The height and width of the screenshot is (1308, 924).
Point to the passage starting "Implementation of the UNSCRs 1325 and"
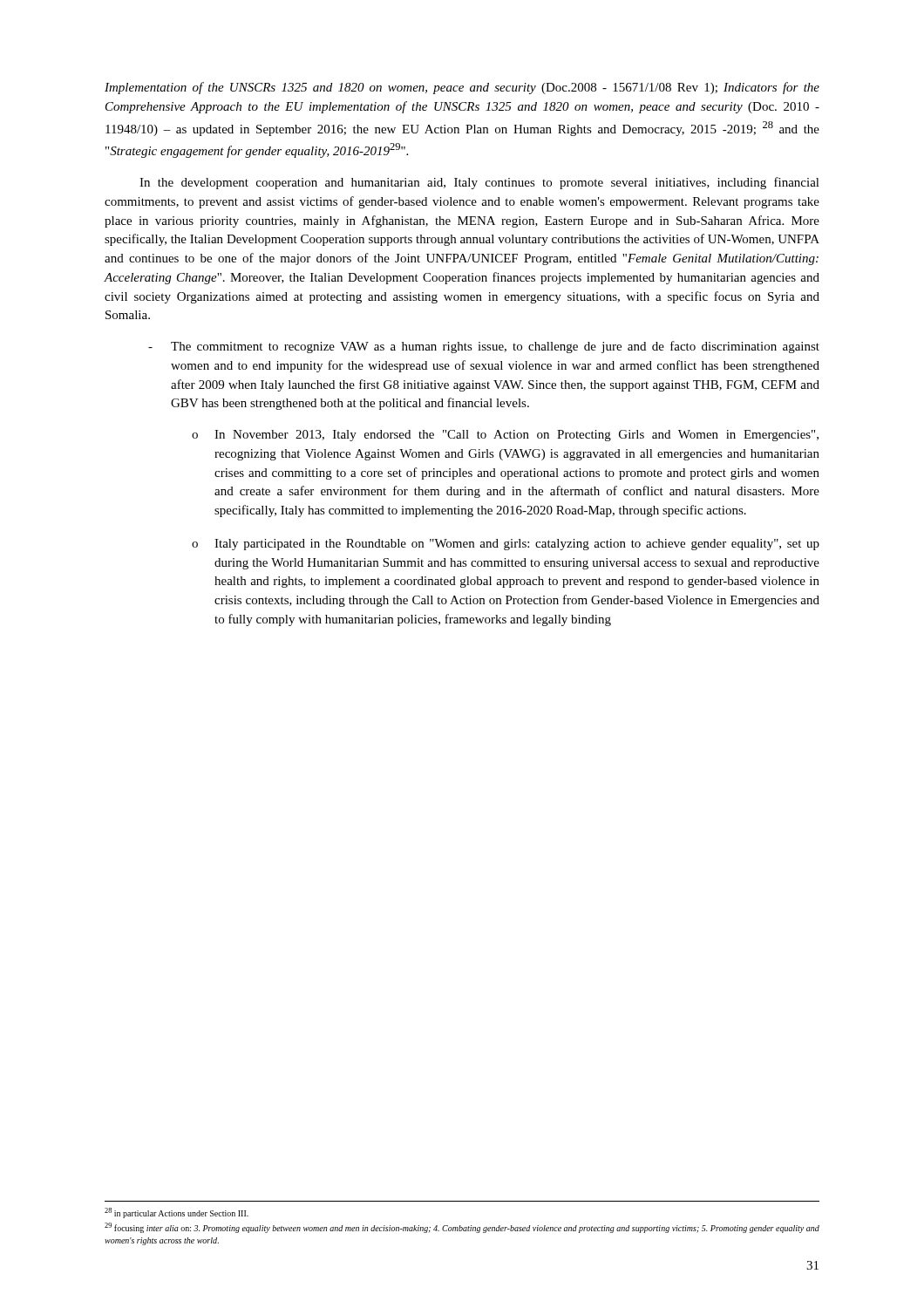(462, 120)
